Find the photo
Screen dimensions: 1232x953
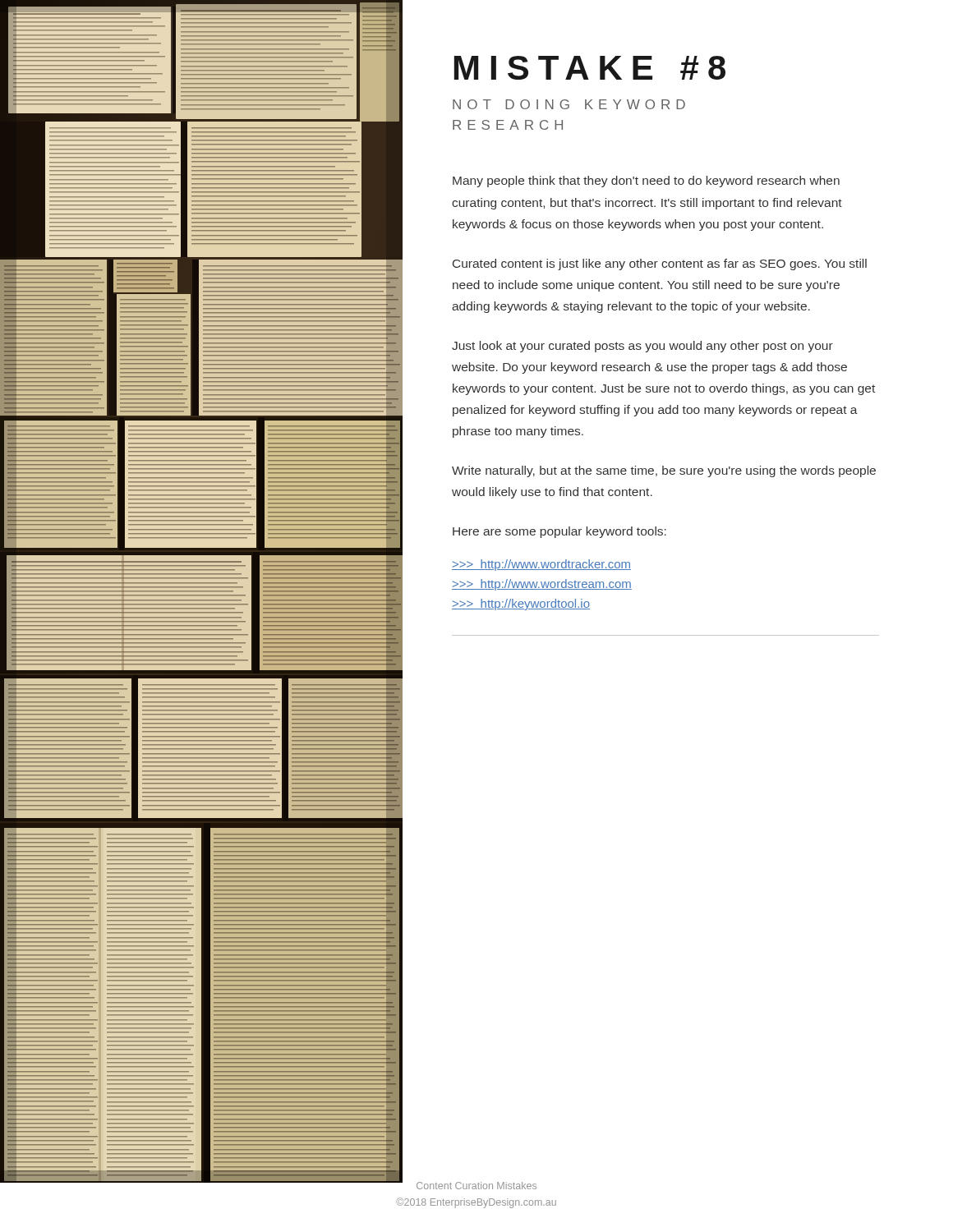(201, 591)
